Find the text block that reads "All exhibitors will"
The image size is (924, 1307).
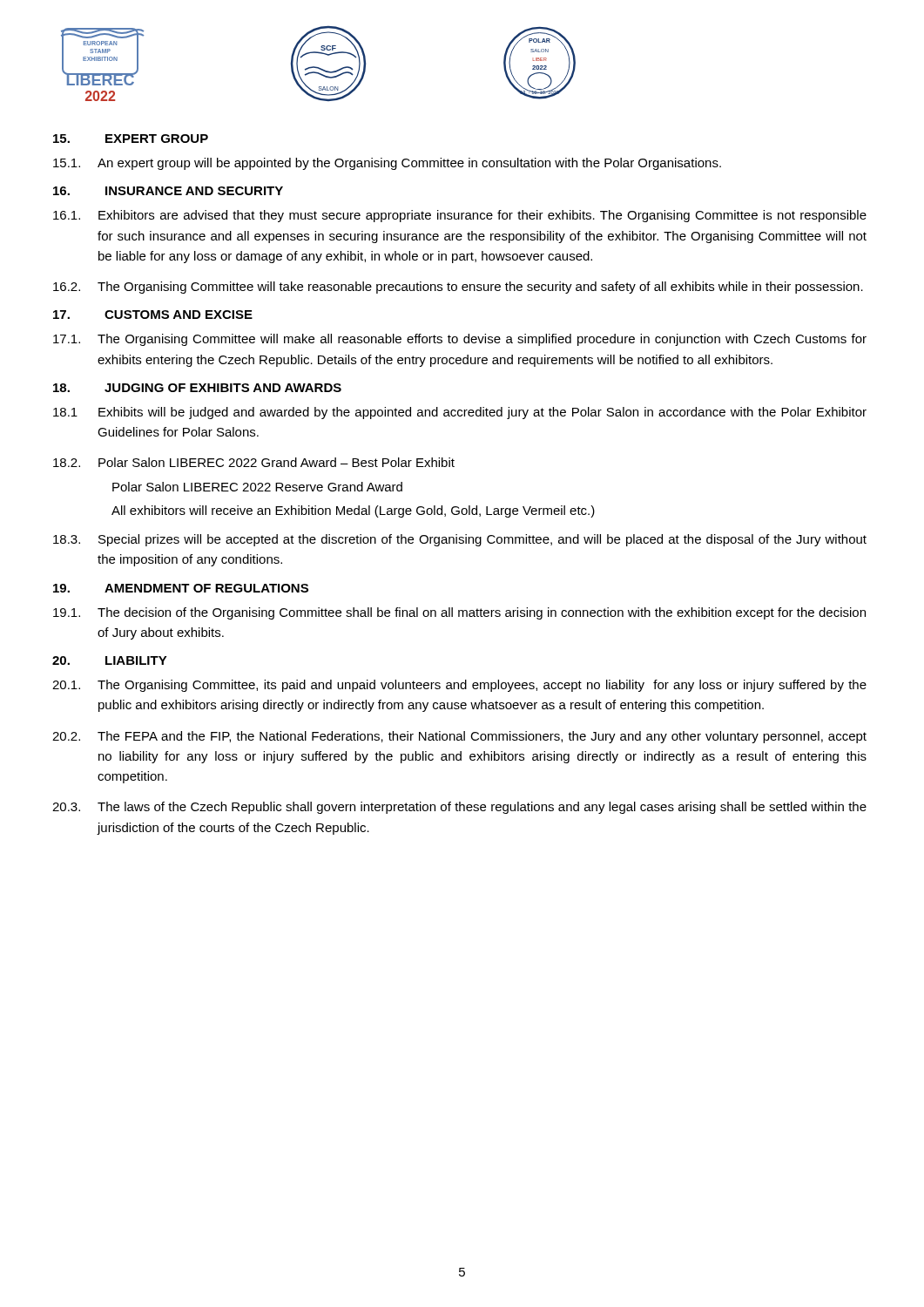(x=353, y=510)
